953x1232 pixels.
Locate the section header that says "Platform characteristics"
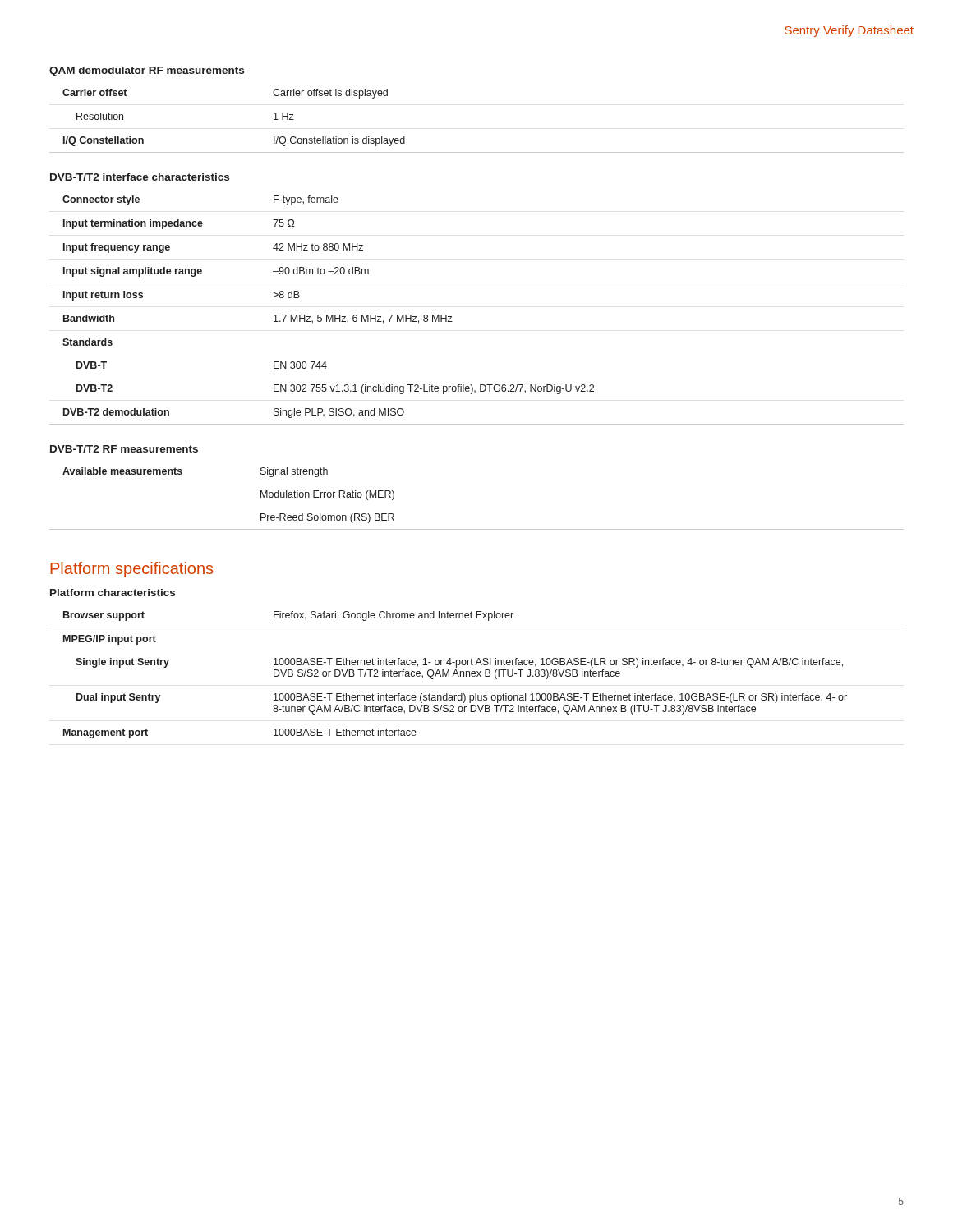pos(112,593)
